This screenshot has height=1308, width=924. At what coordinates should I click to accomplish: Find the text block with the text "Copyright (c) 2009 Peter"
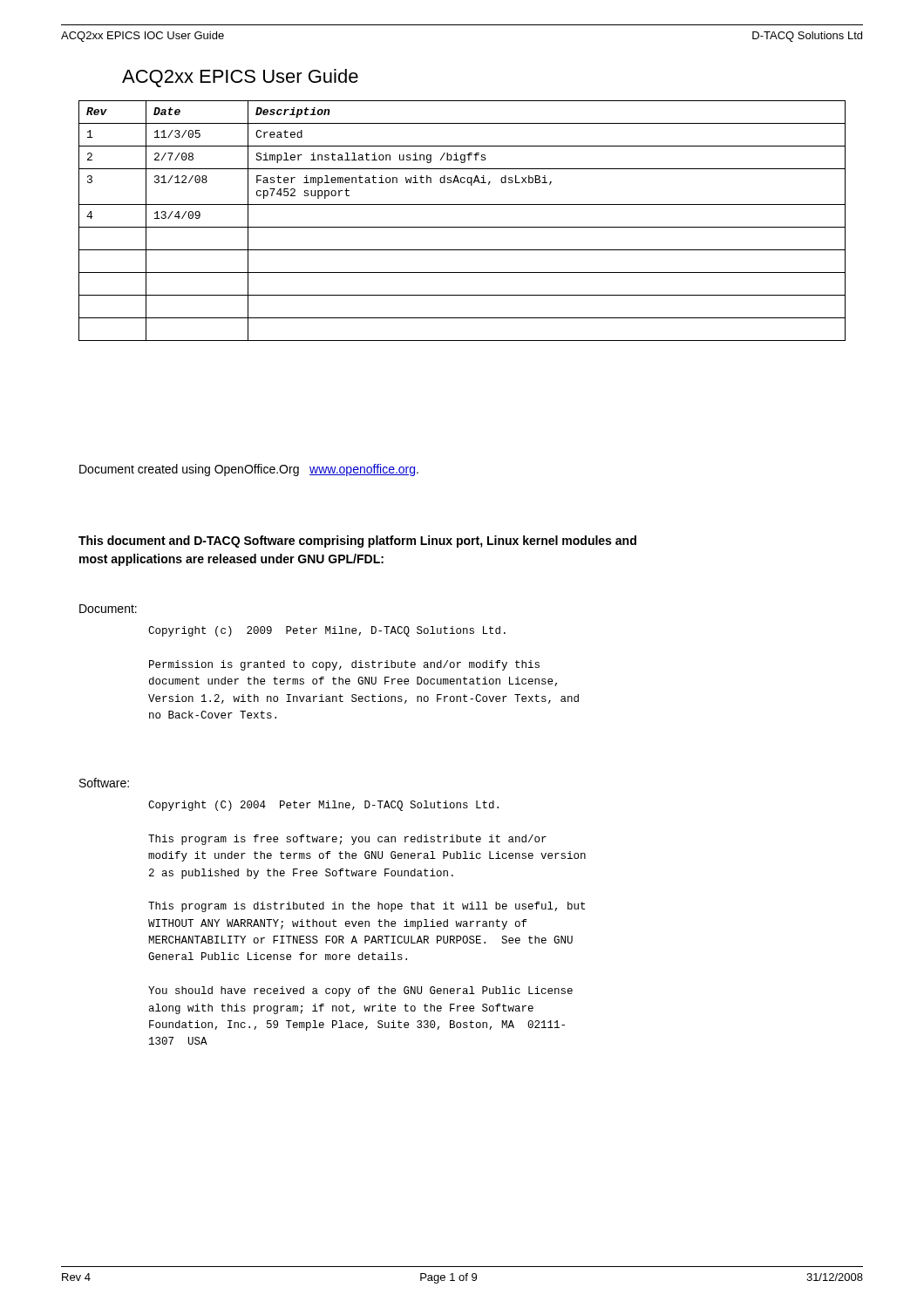point(364,674)
